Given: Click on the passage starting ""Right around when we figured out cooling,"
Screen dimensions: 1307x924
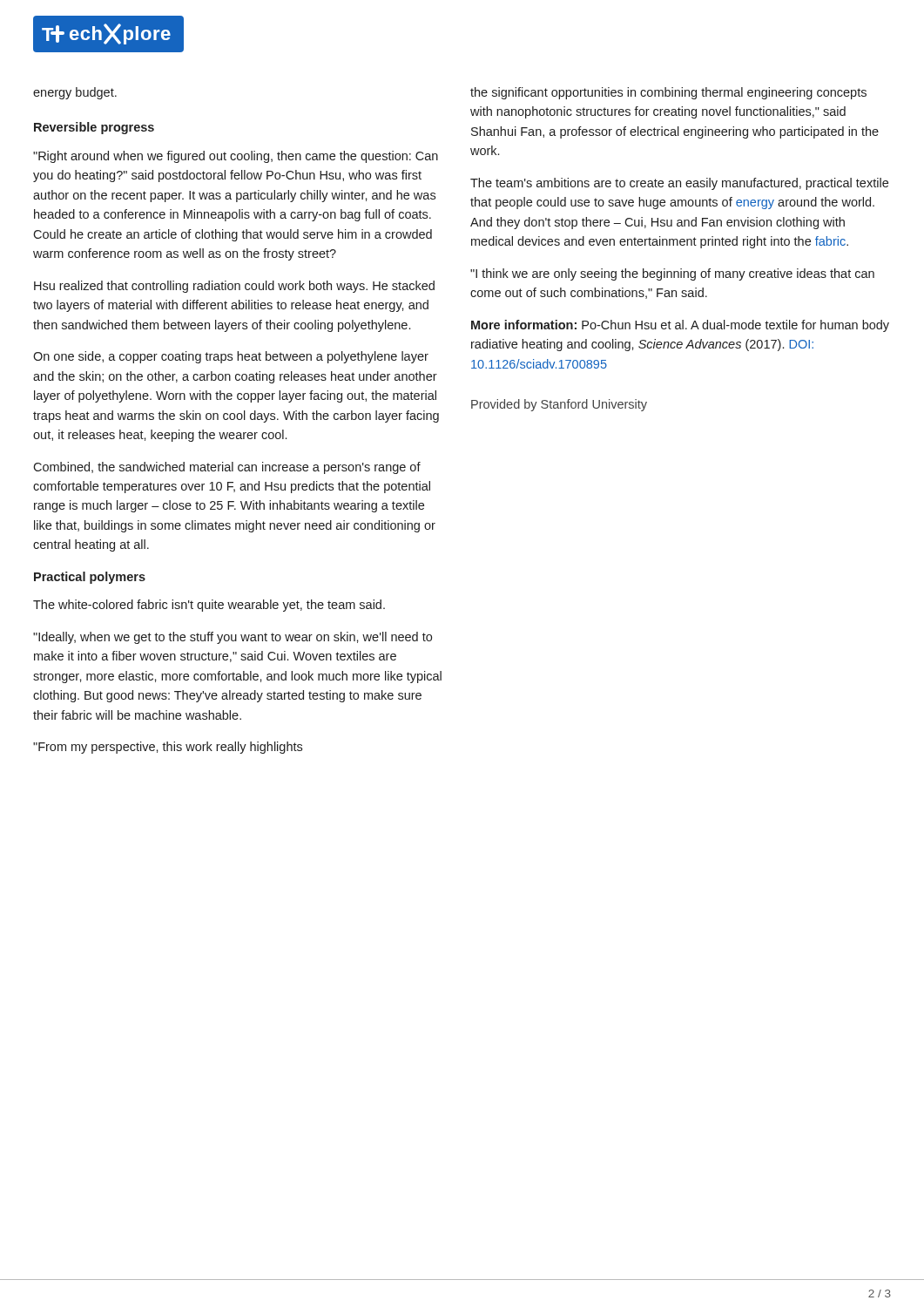Looking at the screenshot, I should pyautogui.click(x=238, y=205).
